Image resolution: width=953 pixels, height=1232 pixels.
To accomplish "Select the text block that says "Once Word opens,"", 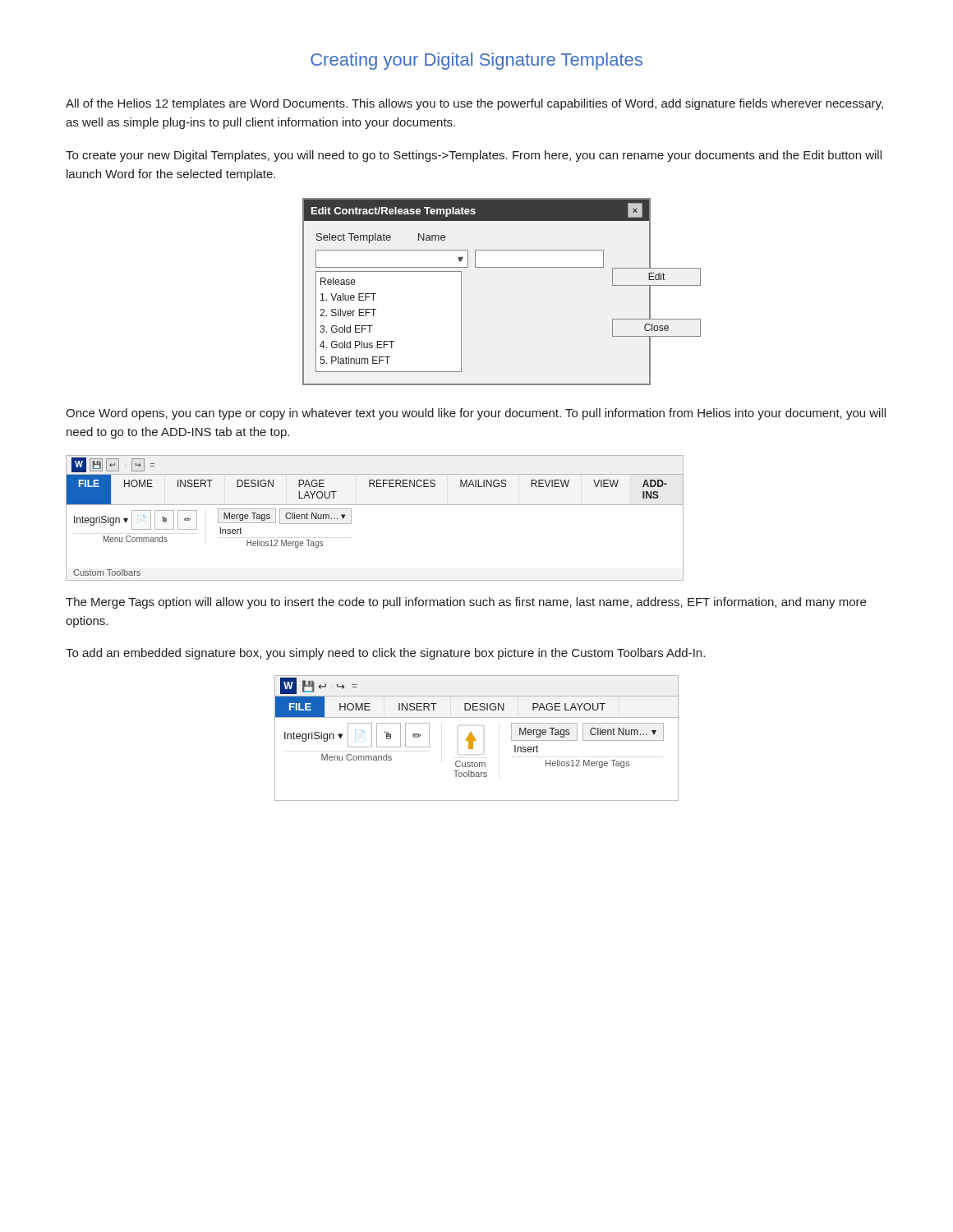I will [476, 422].
